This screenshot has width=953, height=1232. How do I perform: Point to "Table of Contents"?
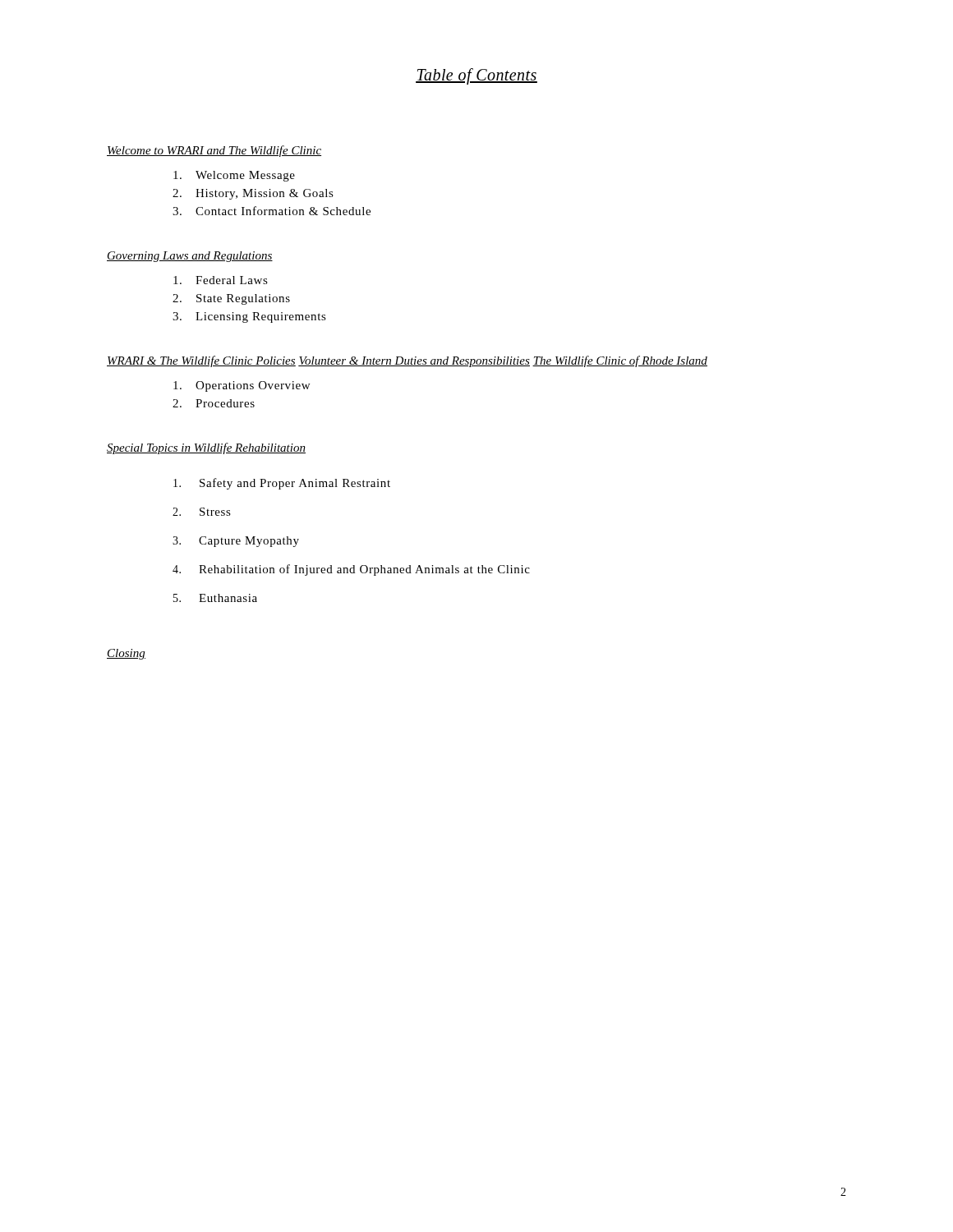[x=476, y=75]
